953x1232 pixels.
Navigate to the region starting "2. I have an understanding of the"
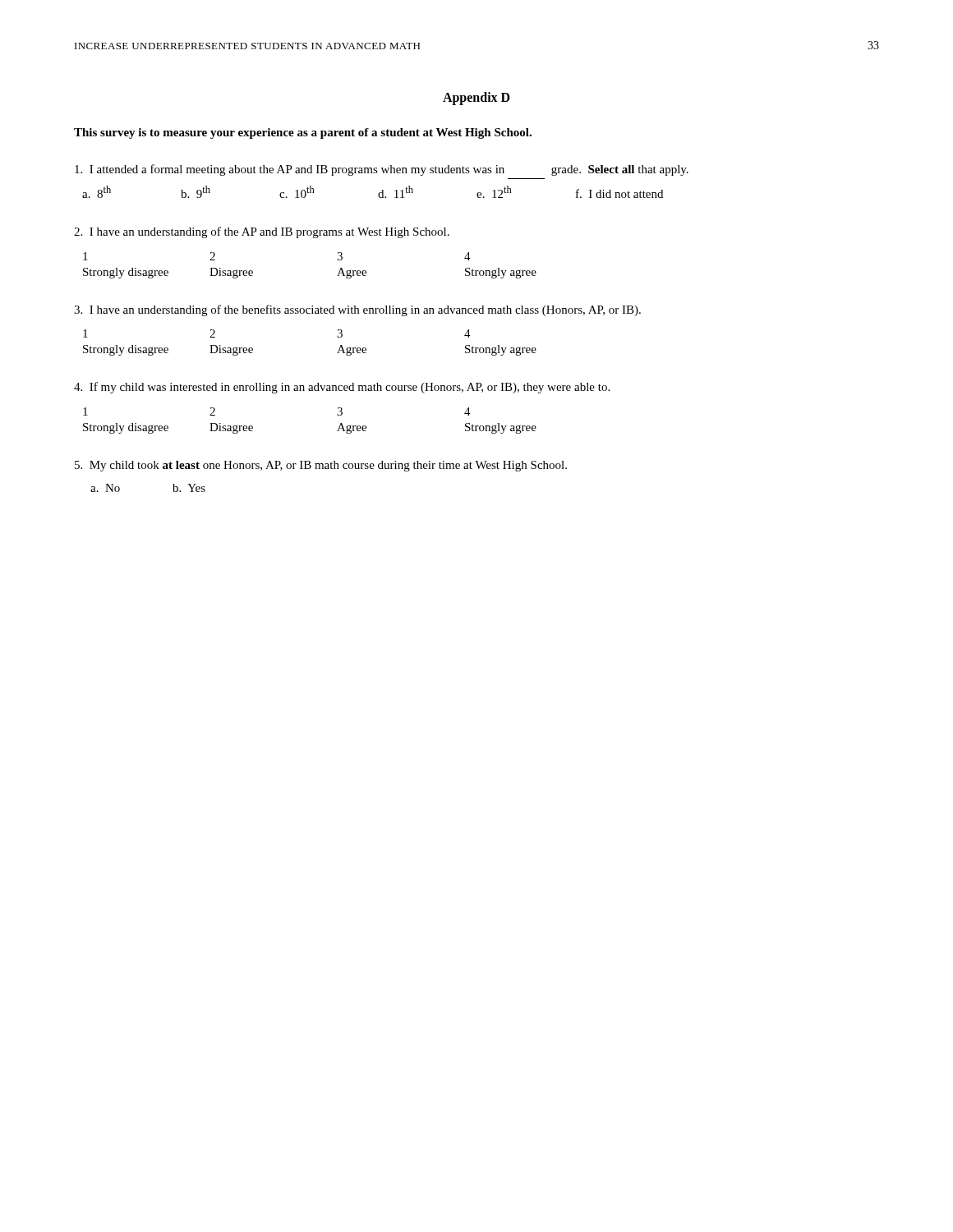(x=476, y=251)
